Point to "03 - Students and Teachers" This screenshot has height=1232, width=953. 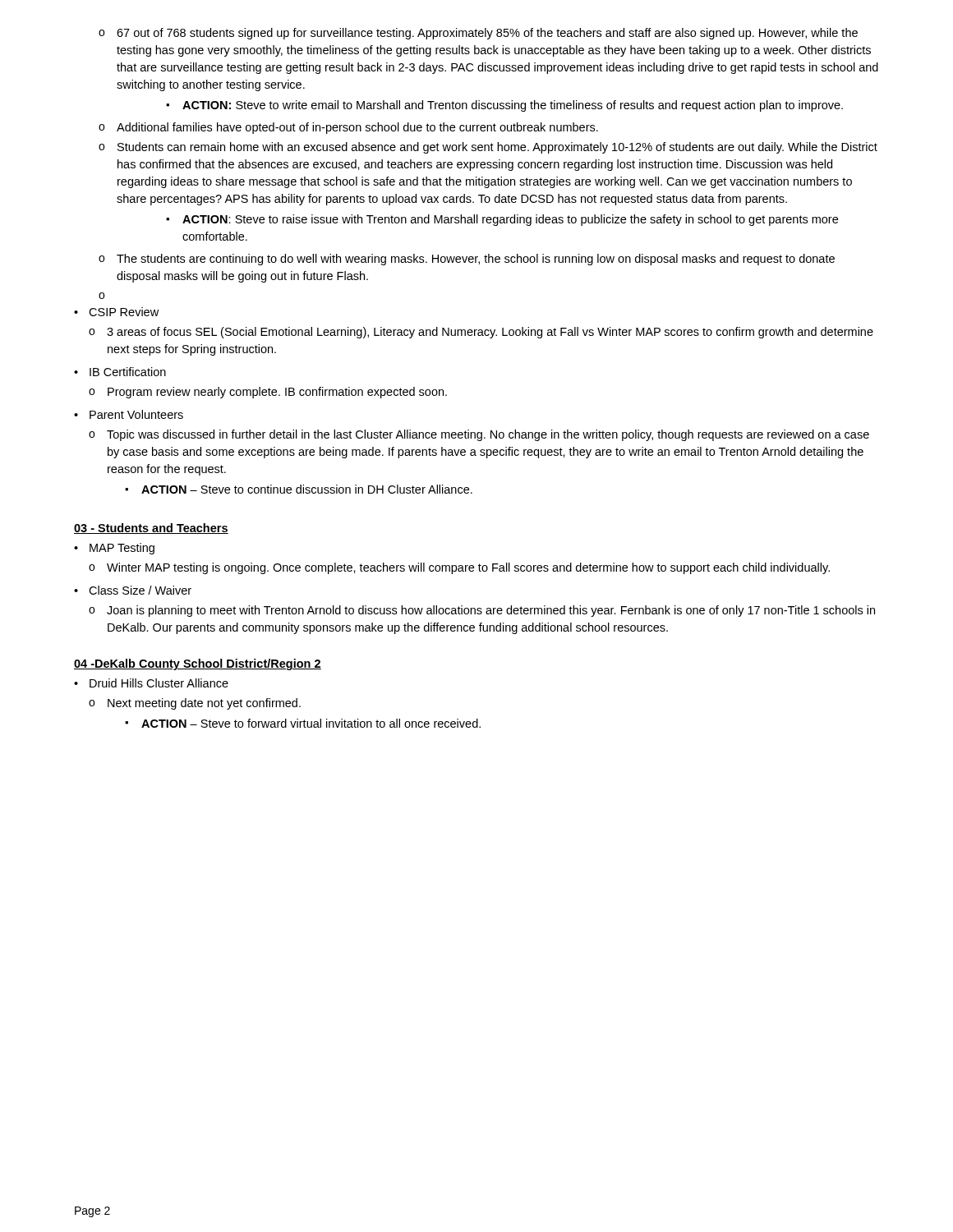tap(151, 528)
